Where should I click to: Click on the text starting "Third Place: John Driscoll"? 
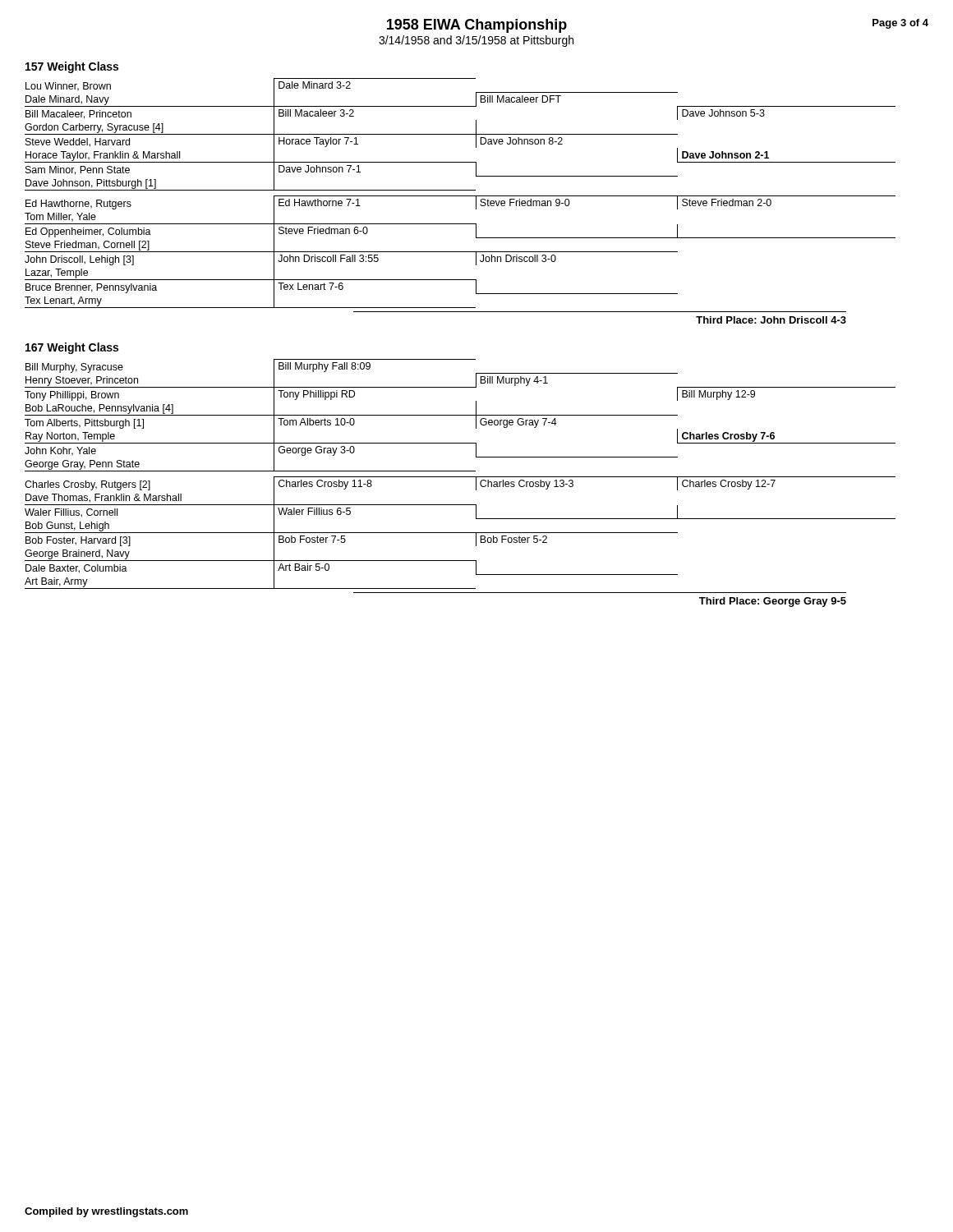[771, 320]
